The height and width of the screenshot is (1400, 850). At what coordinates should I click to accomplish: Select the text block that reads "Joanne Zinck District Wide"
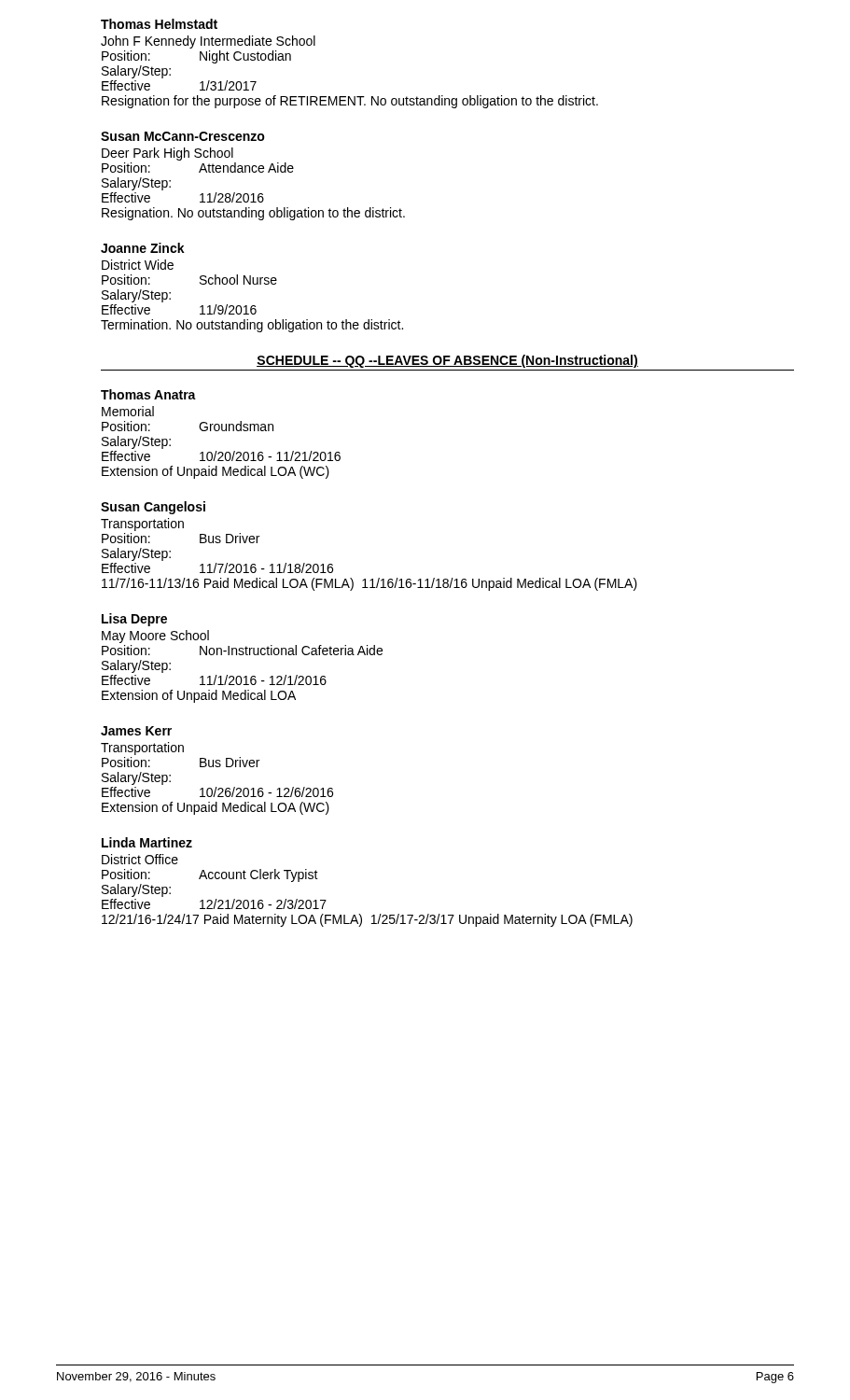pyautogui.click(x=143, y=248)
